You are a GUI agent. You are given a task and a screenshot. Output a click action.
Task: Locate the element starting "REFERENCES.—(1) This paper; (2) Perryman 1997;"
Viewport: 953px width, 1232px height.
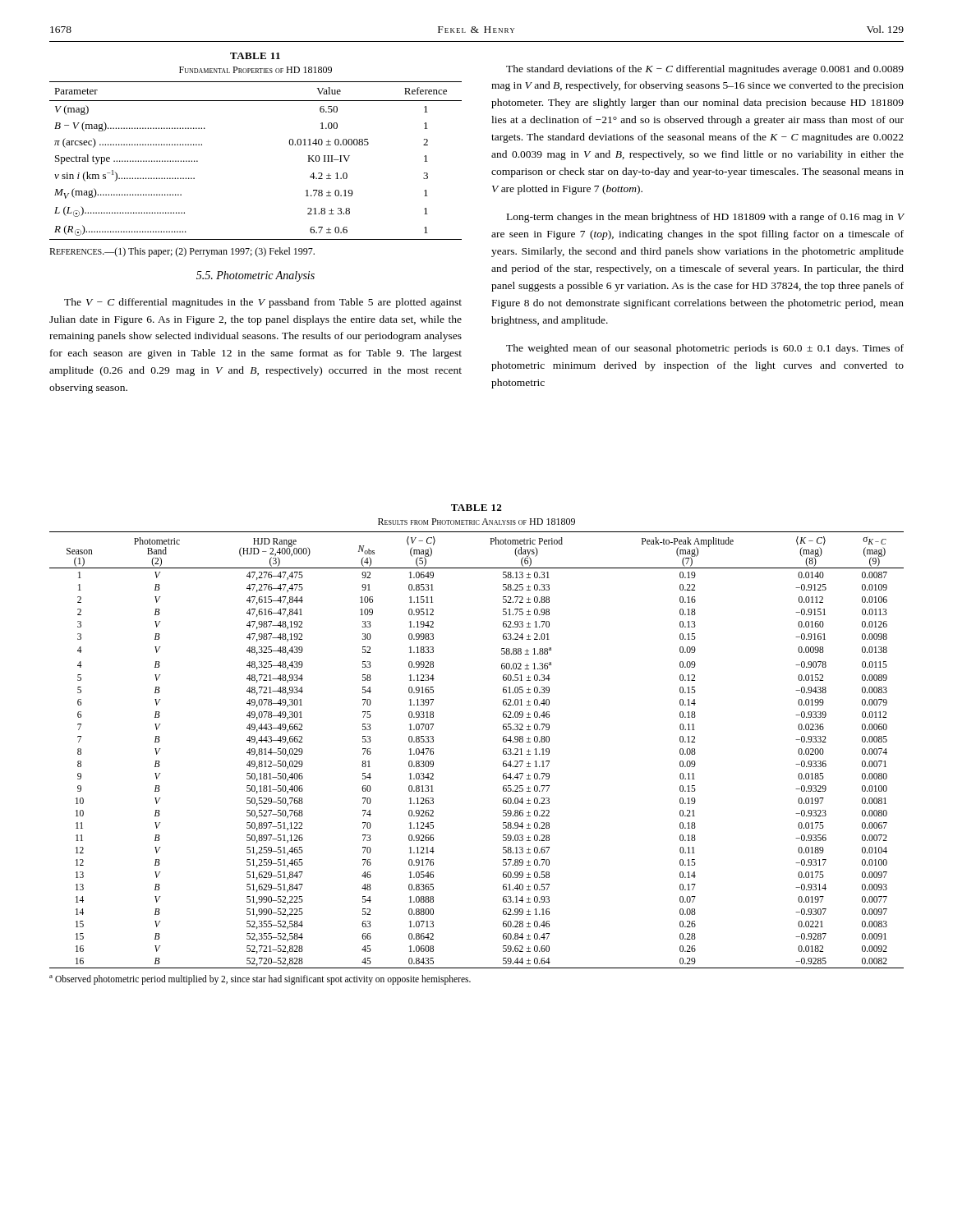(182, 251)
